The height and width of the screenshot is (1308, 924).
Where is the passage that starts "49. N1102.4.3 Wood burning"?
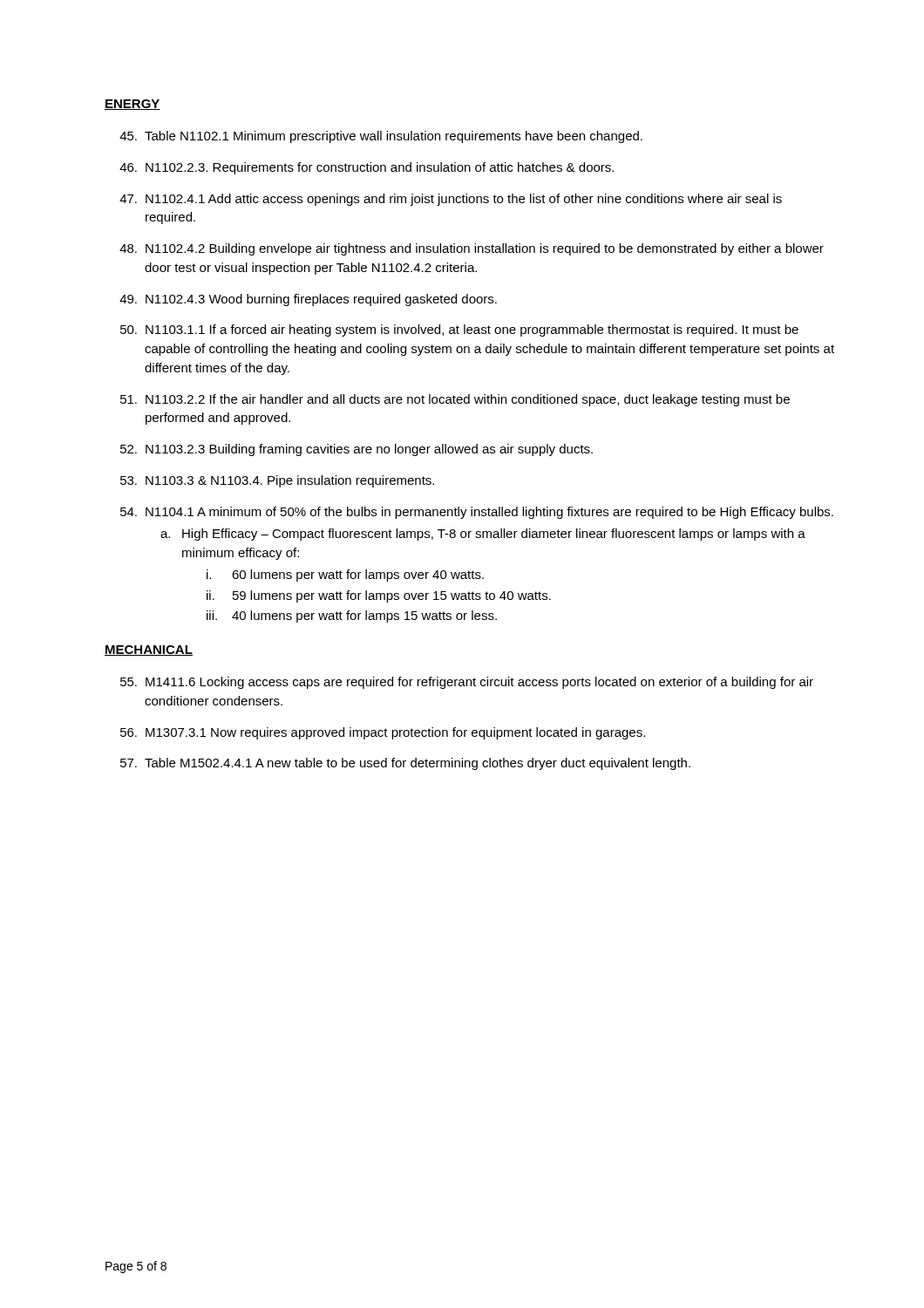tap(471, 299)
